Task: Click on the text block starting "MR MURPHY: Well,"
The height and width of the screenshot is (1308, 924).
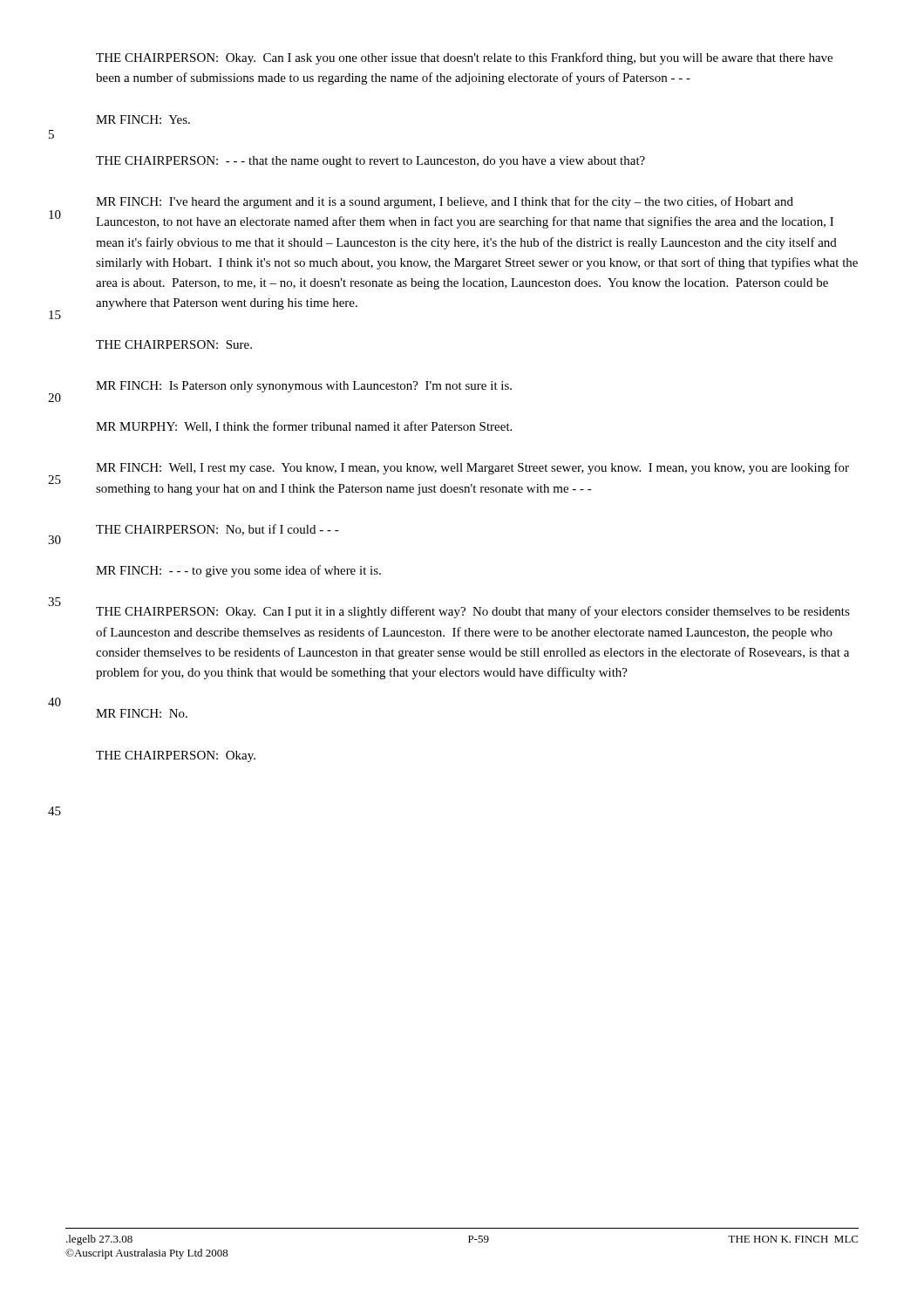Action: coord(477,427)
